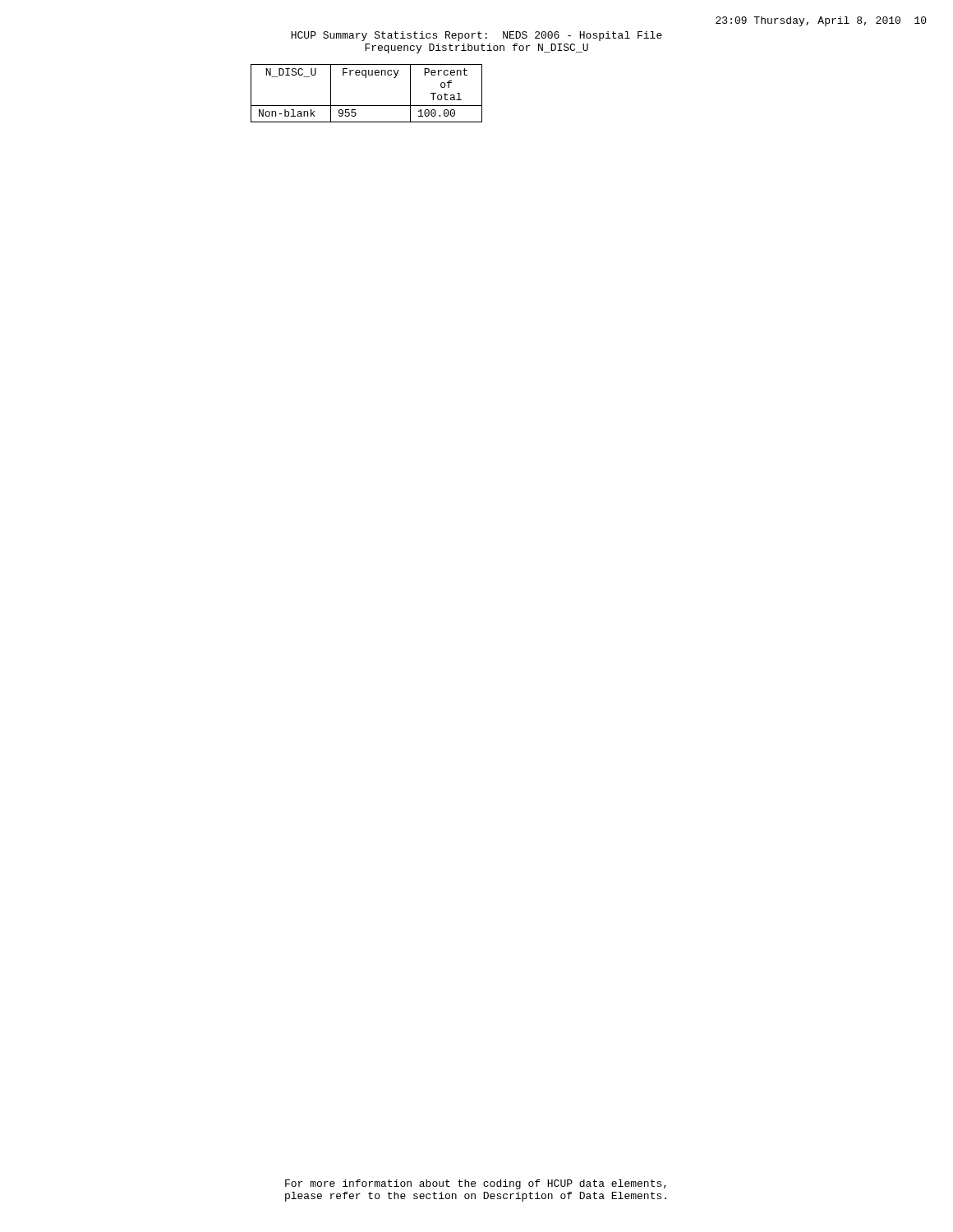Screen dimensions: 1232x953
Task: Find the table that mentions "Percent of Total"
Action: point(366,93)
